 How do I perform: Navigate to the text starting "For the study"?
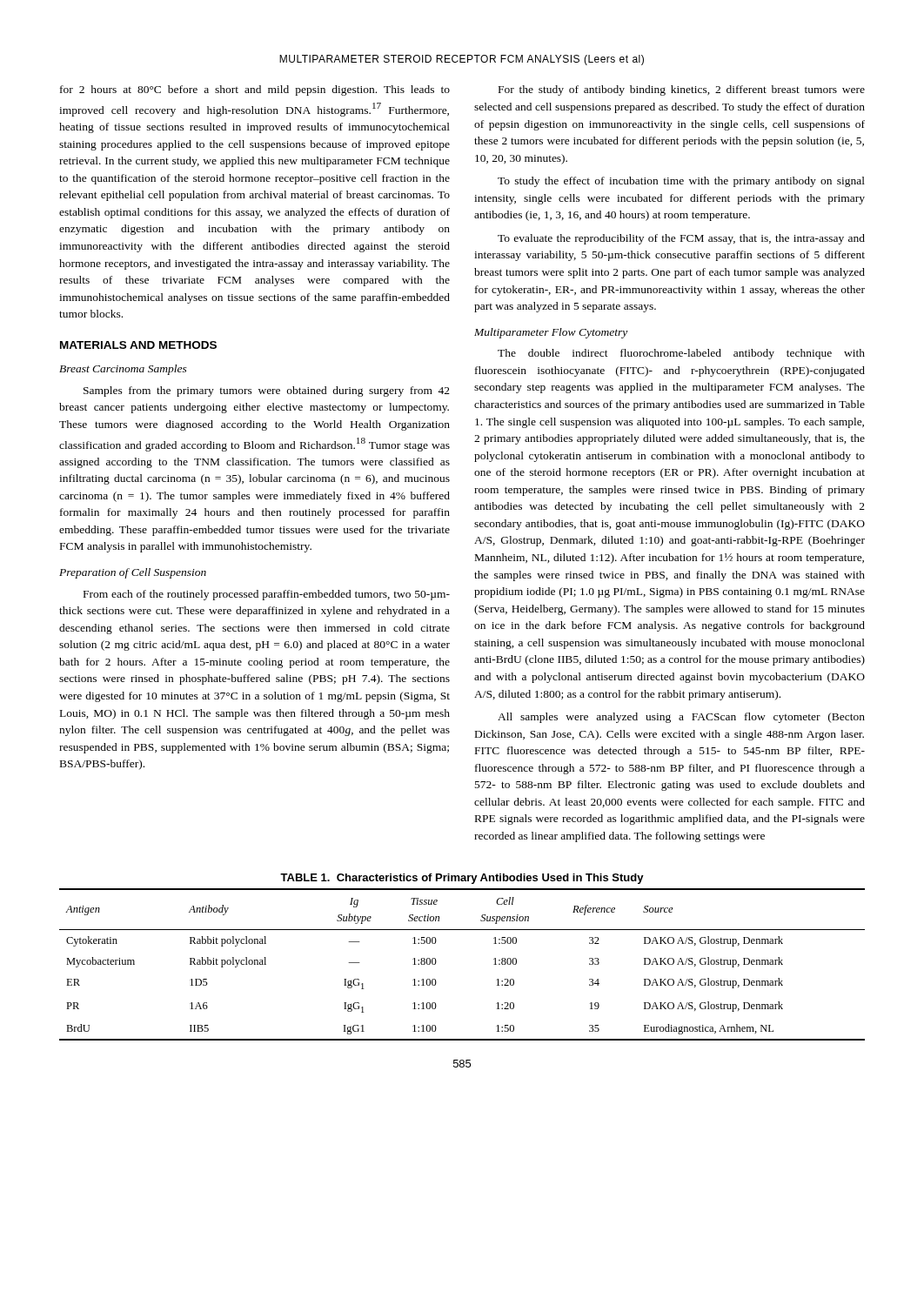click(670, 198)
